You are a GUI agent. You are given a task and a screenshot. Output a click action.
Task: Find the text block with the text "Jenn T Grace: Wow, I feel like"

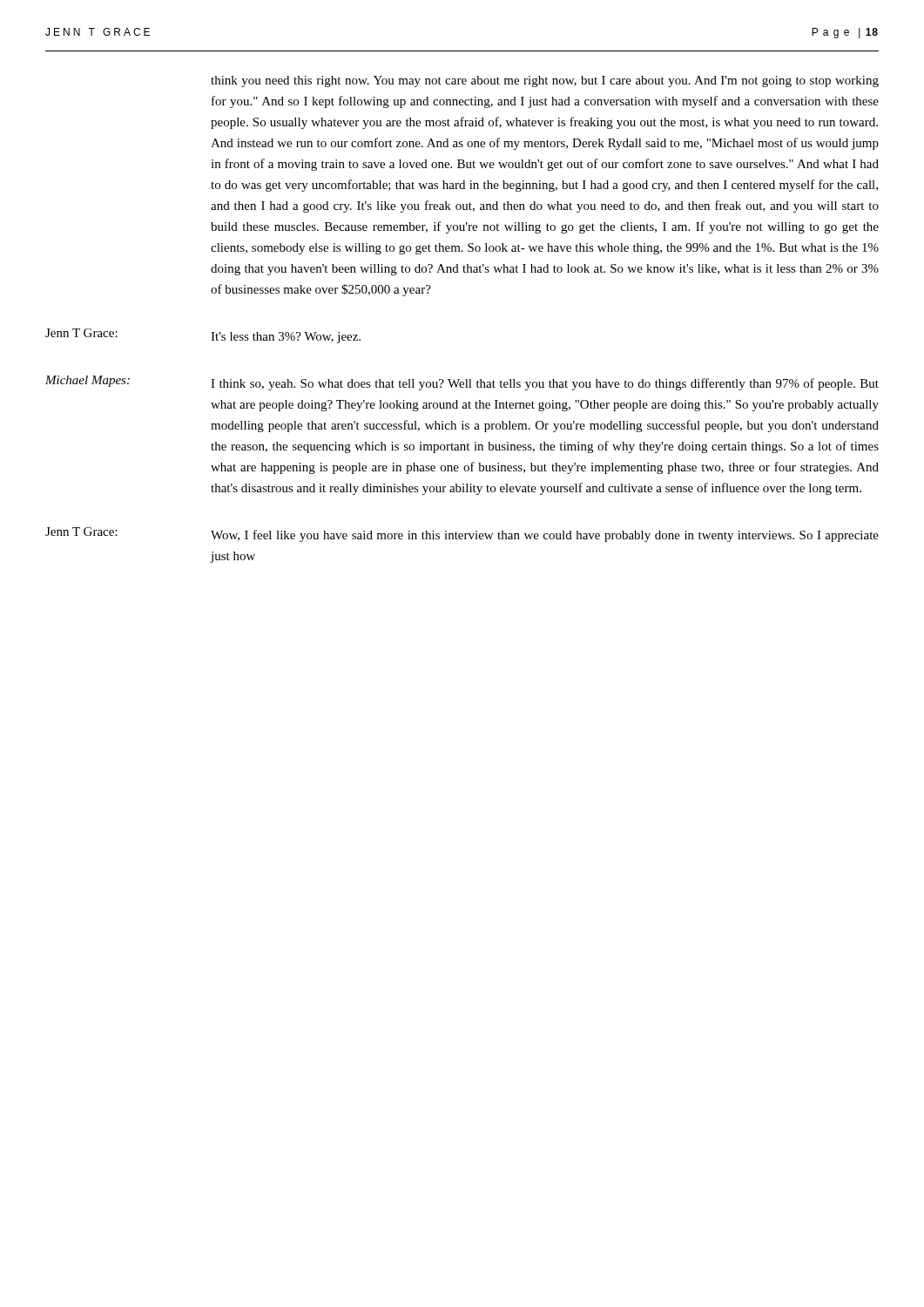pyautogui.click(x=462, y=545)
